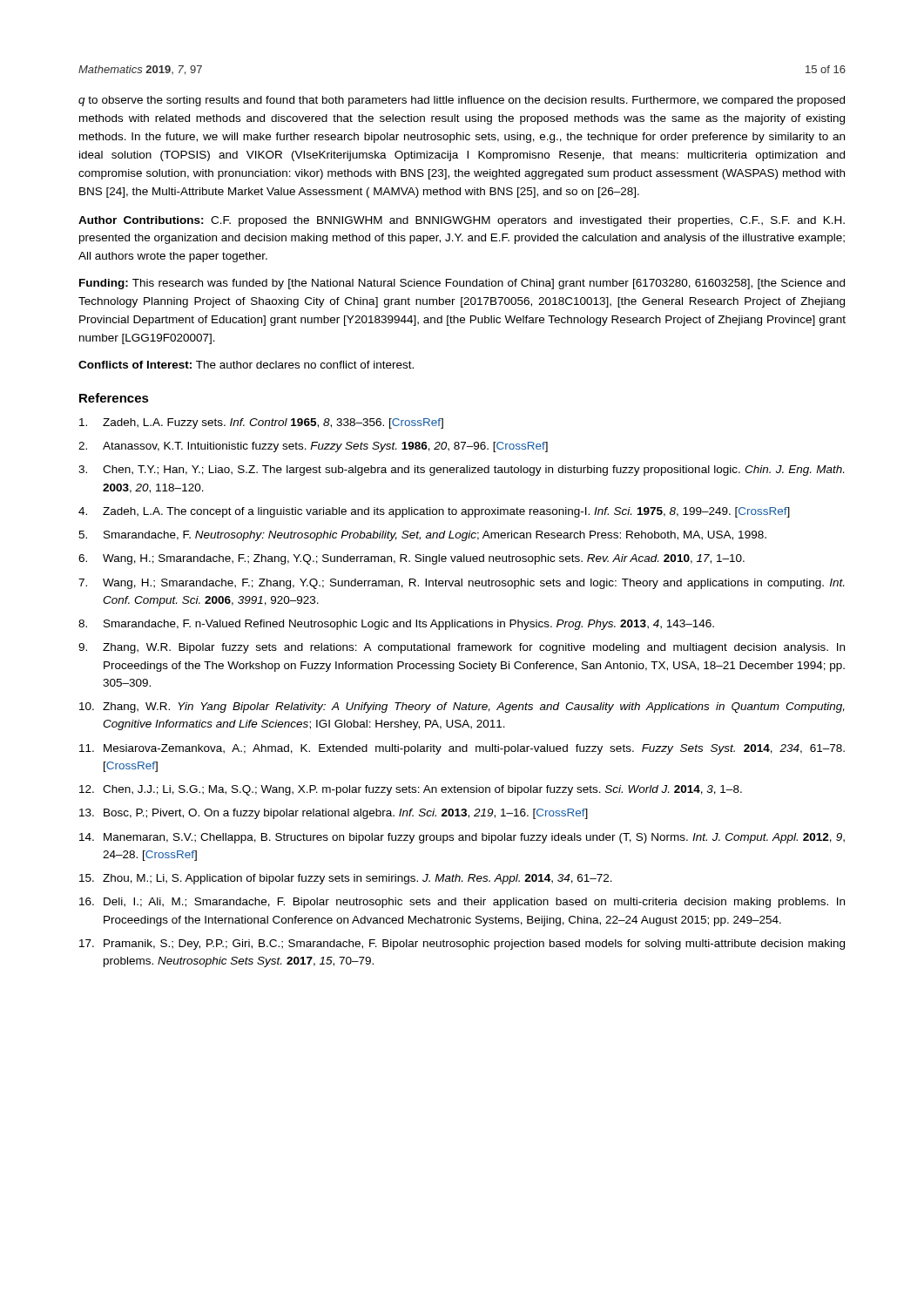Screen dimensions: 1307x924
Task: Where is the passage that starts "8. Smarandache, F. n-Valued Refined Neutrosophic Logic"?
Action: [x=462, y=624]
